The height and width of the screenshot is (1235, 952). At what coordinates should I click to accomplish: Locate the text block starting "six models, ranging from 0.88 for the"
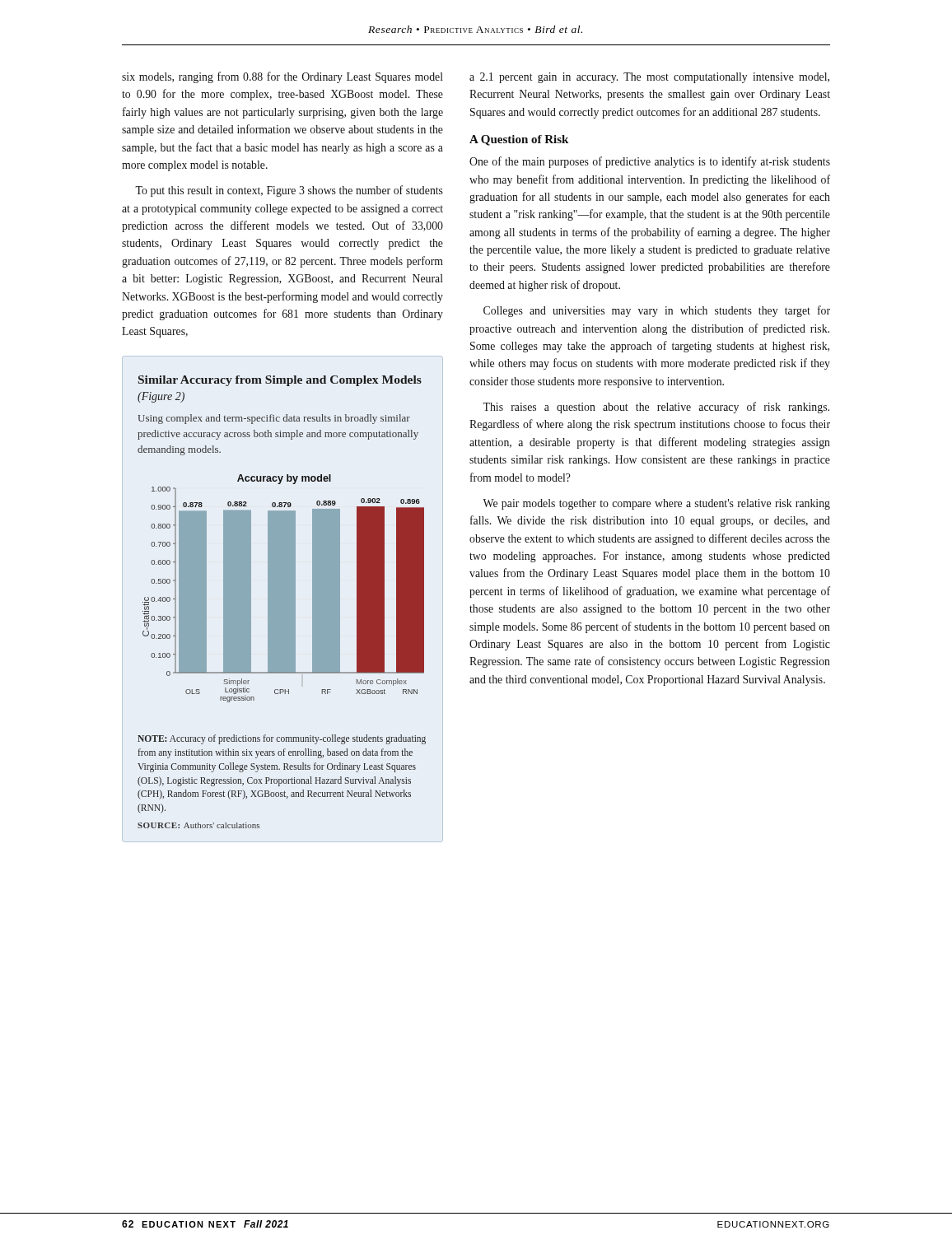[282, 204]
